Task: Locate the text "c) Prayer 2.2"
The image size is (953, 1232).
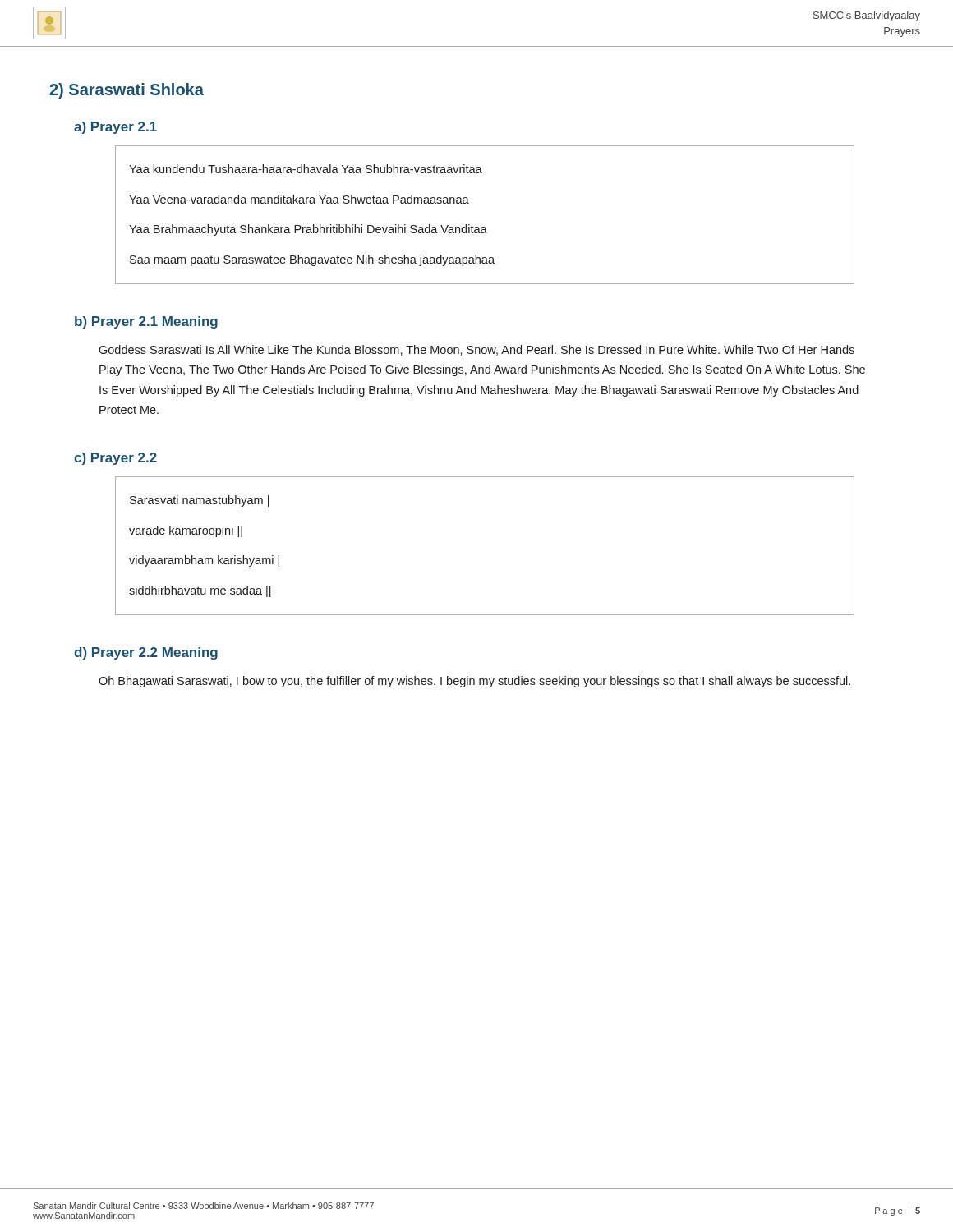Action: (x=116, y=458)
